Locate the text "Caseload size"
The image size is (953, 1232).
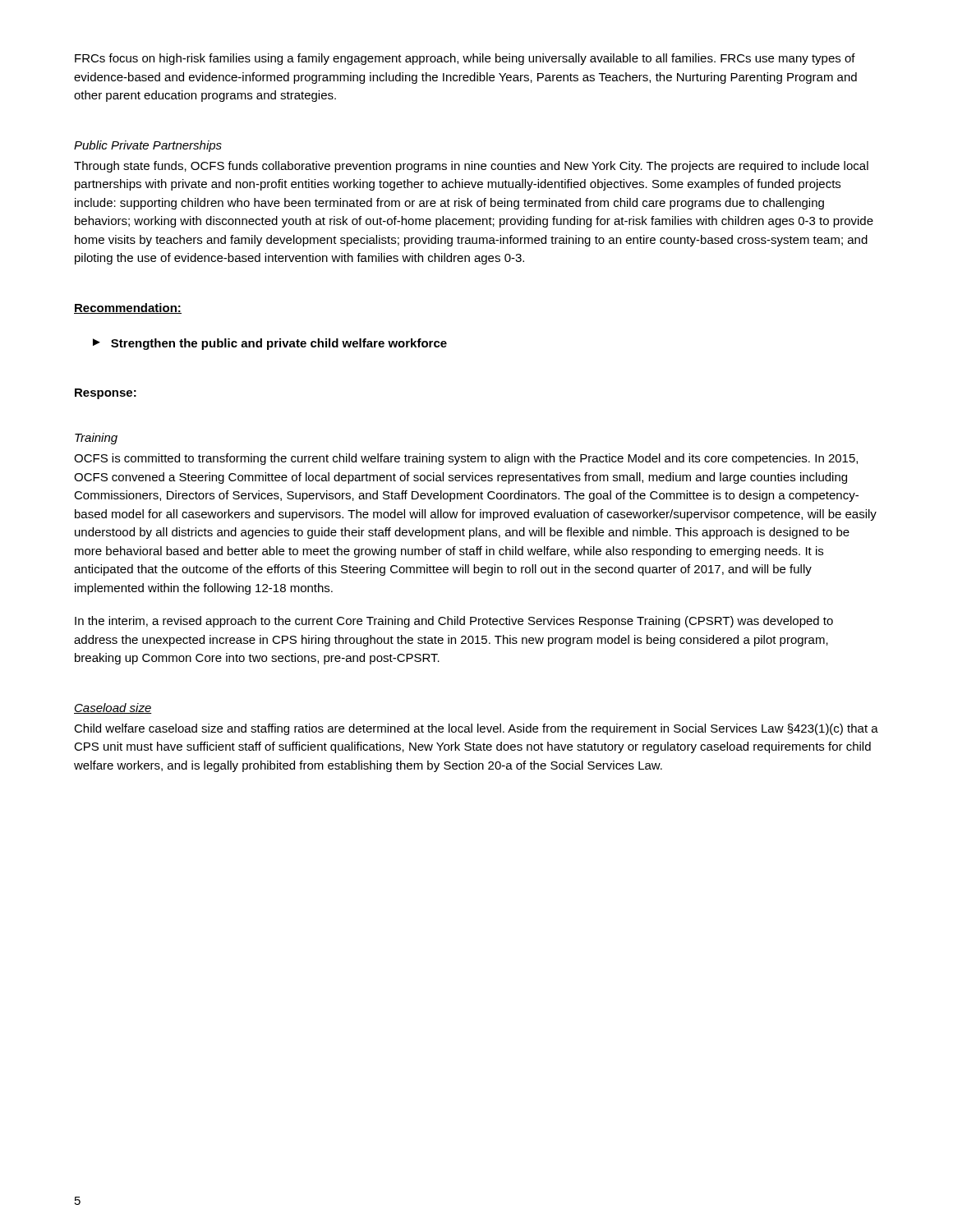(113, 707)
